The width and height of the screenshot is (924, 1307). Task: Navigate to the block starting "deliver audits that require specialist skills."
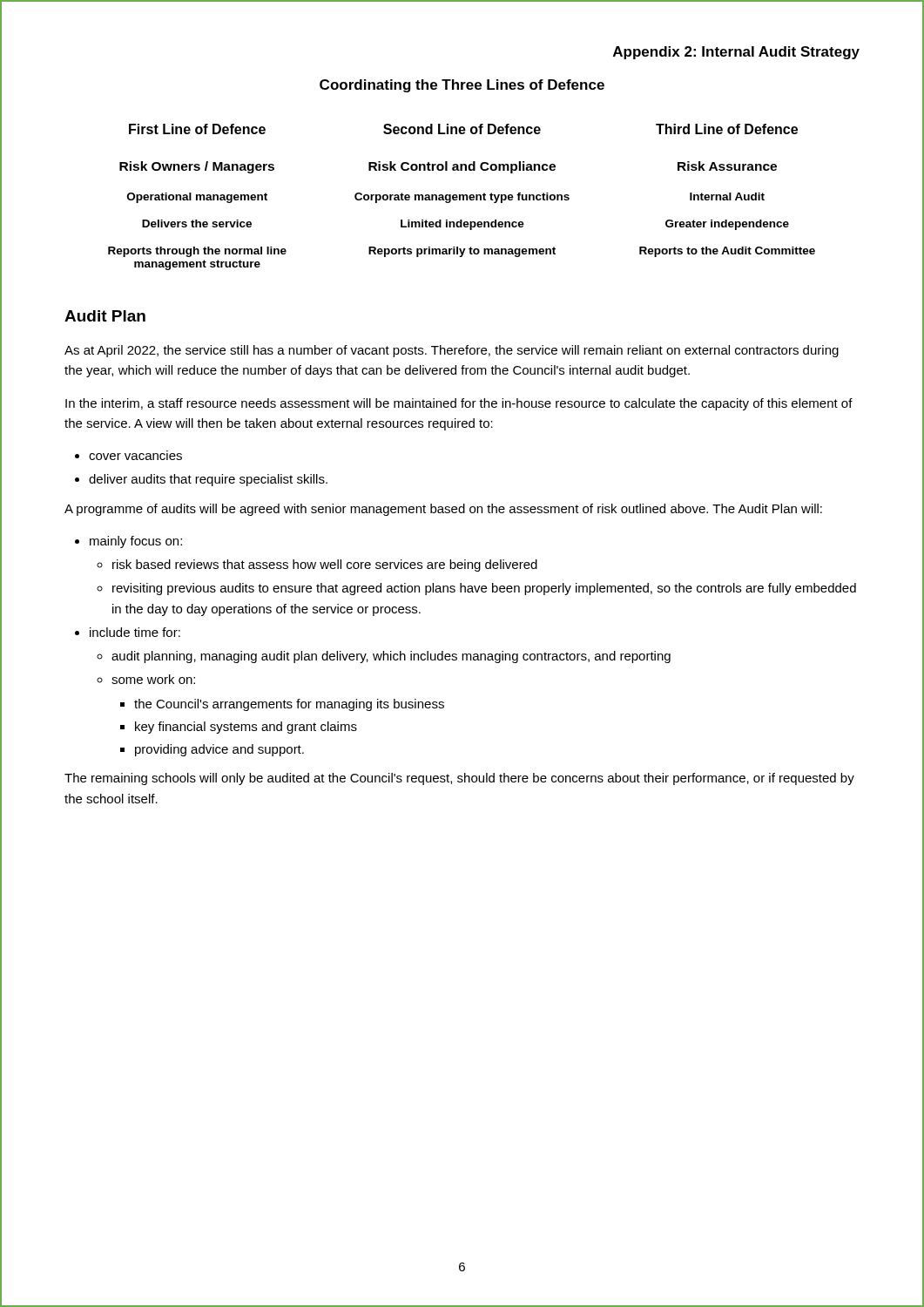pyautogui.click(x=209, y=479)
